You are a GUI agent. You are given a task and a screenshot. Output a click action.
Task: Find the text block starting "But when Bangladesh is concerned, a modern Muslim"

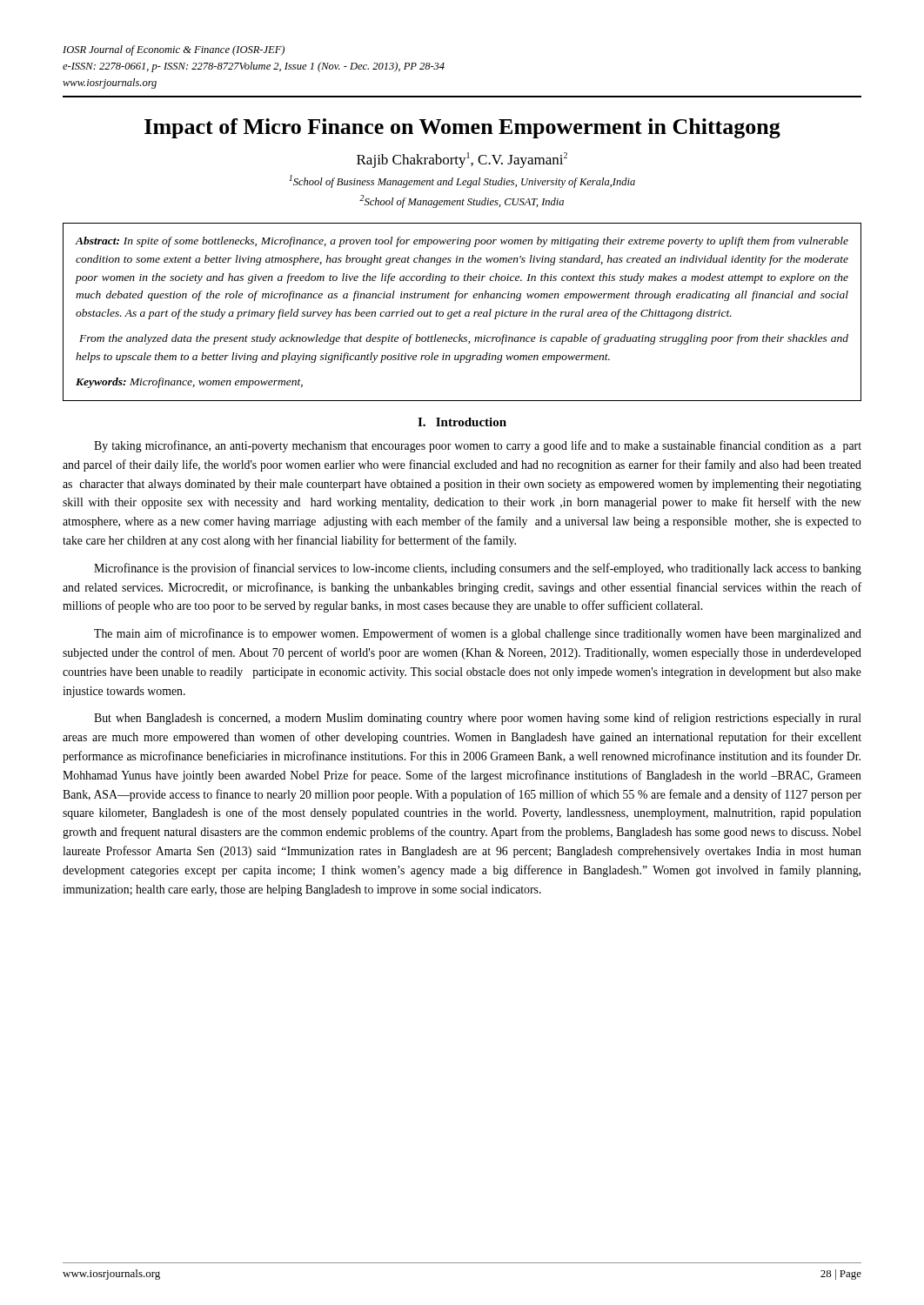462,804
